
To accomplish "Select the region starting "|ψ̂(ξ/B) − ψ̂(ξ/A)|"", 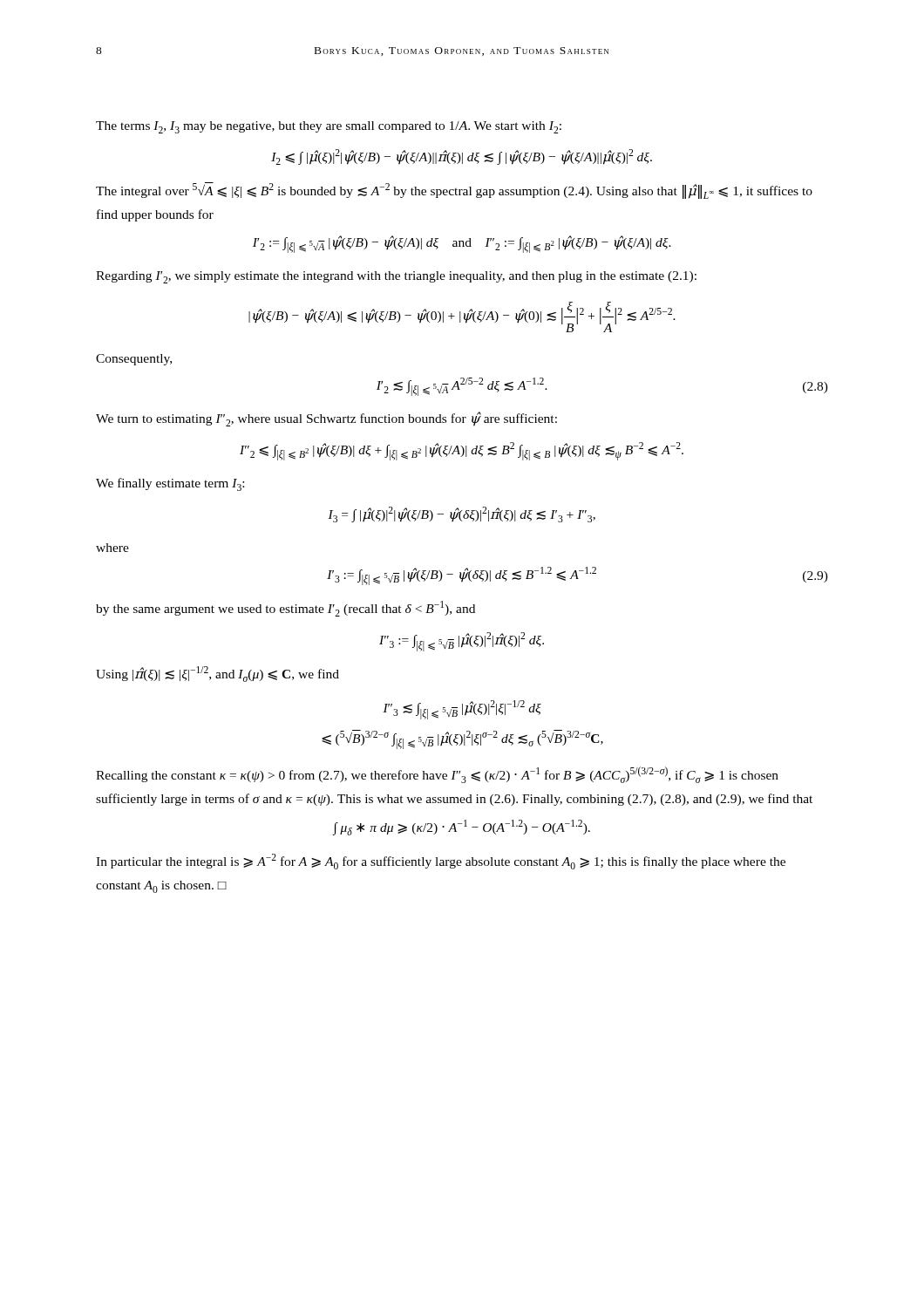I will tap(462, 317).
